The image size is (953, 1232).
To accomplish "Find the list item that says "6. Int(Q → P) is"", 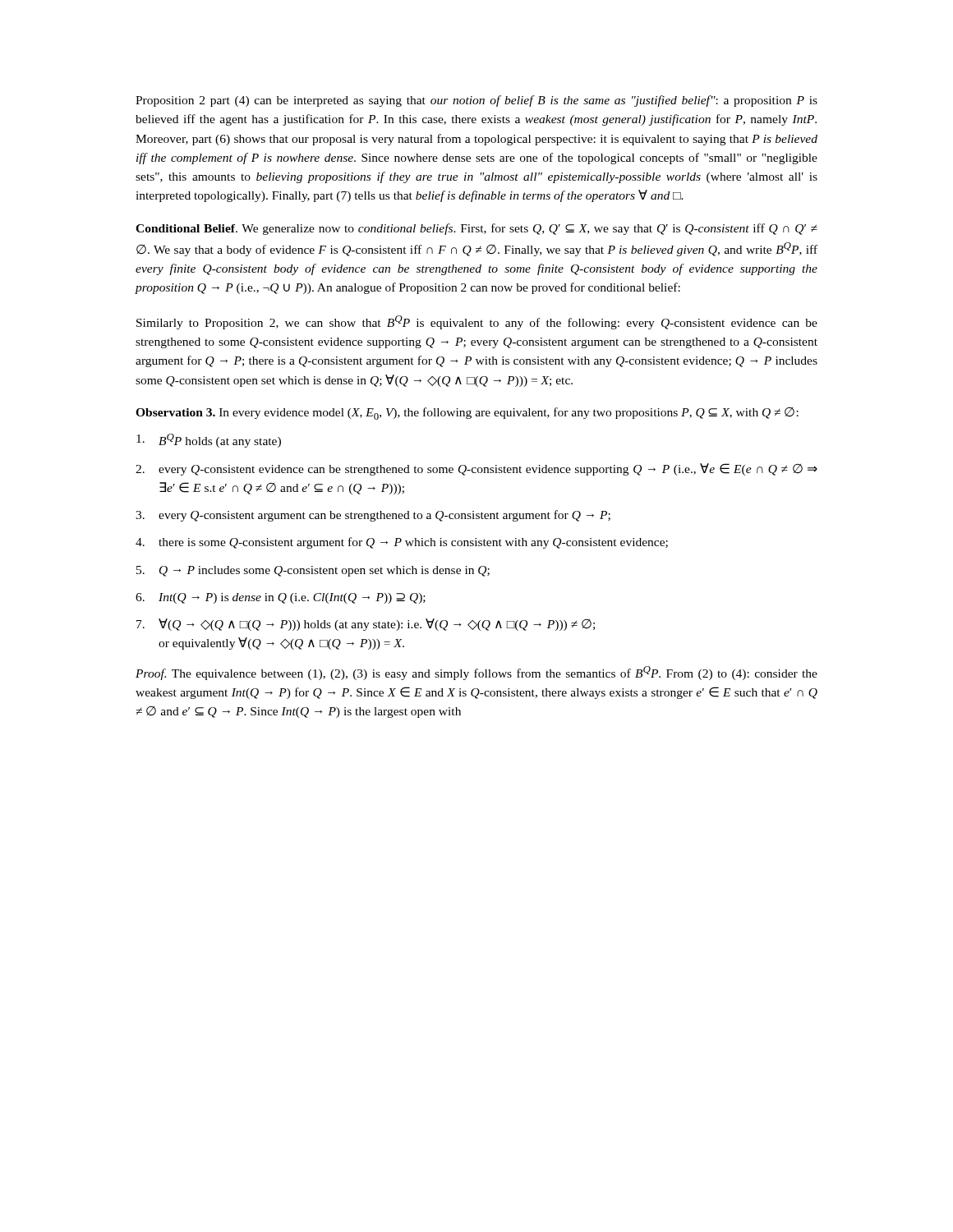I will 281,598.
